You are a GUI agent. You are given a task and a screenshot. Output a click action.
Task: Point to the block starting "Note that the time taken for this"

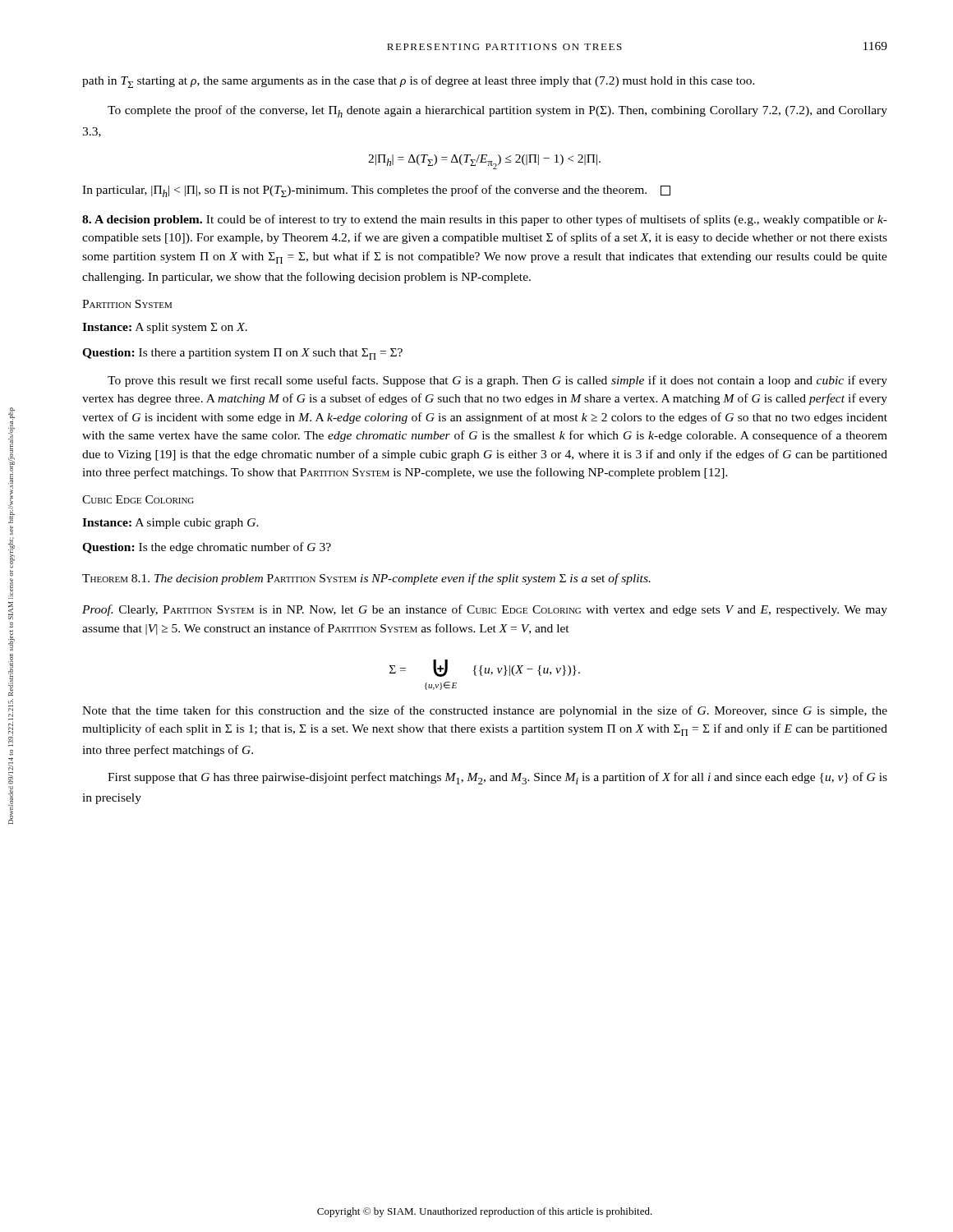click(485, 730)
